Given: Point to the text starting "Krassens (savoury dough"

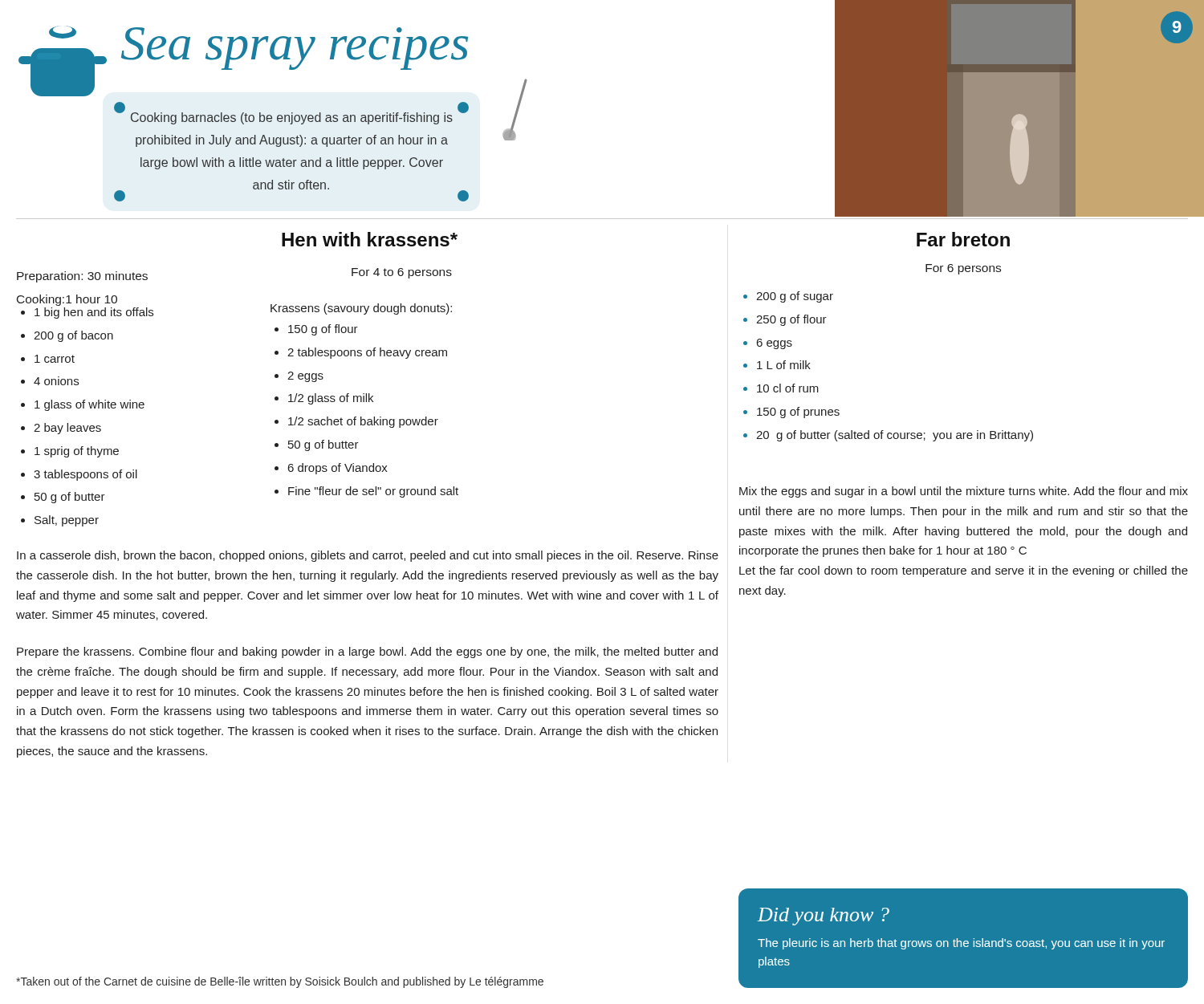Looking at the screenshot, I should coord(361,309).
